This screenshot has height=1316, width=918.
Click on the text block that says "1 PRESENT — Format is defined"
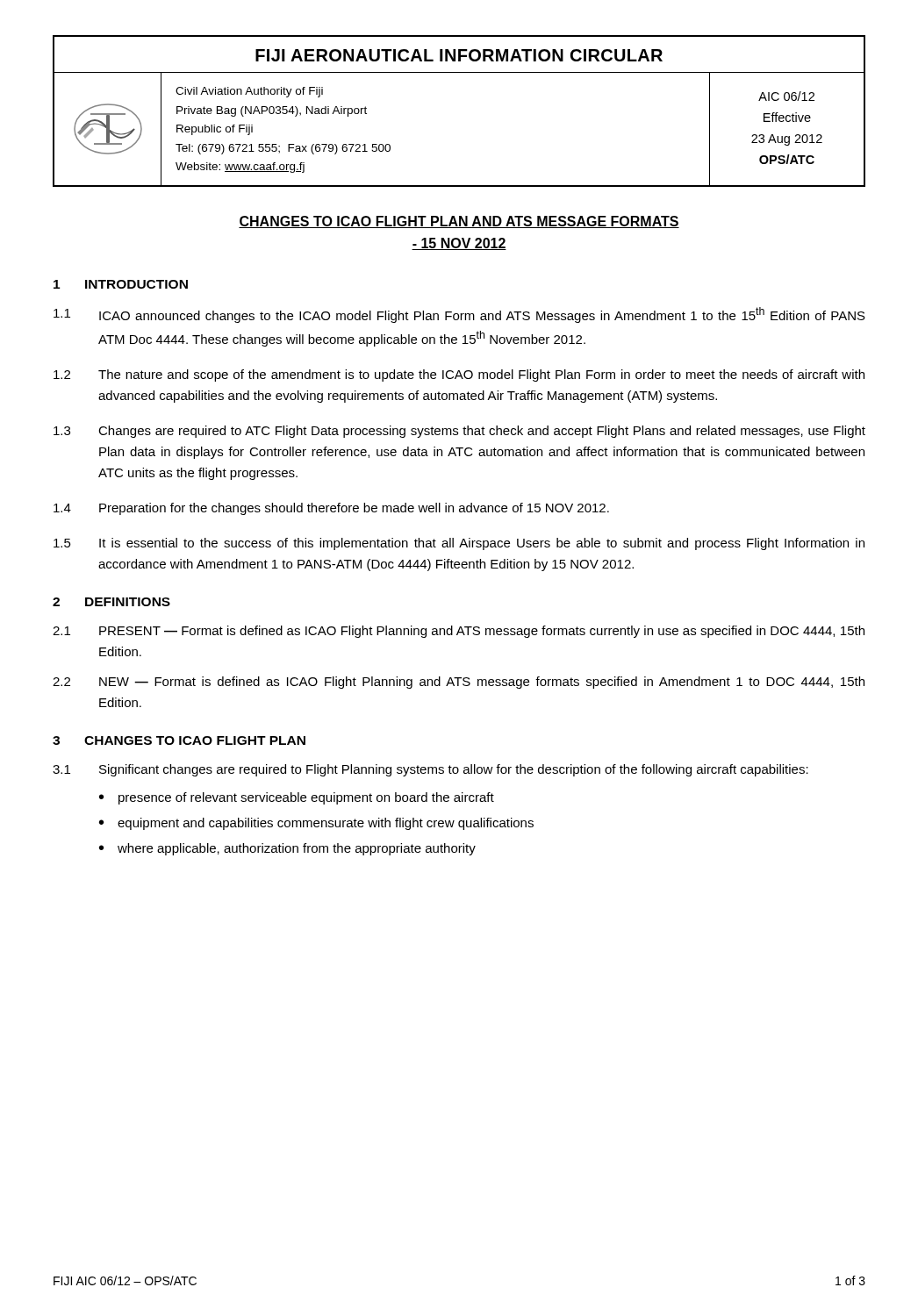459,641
